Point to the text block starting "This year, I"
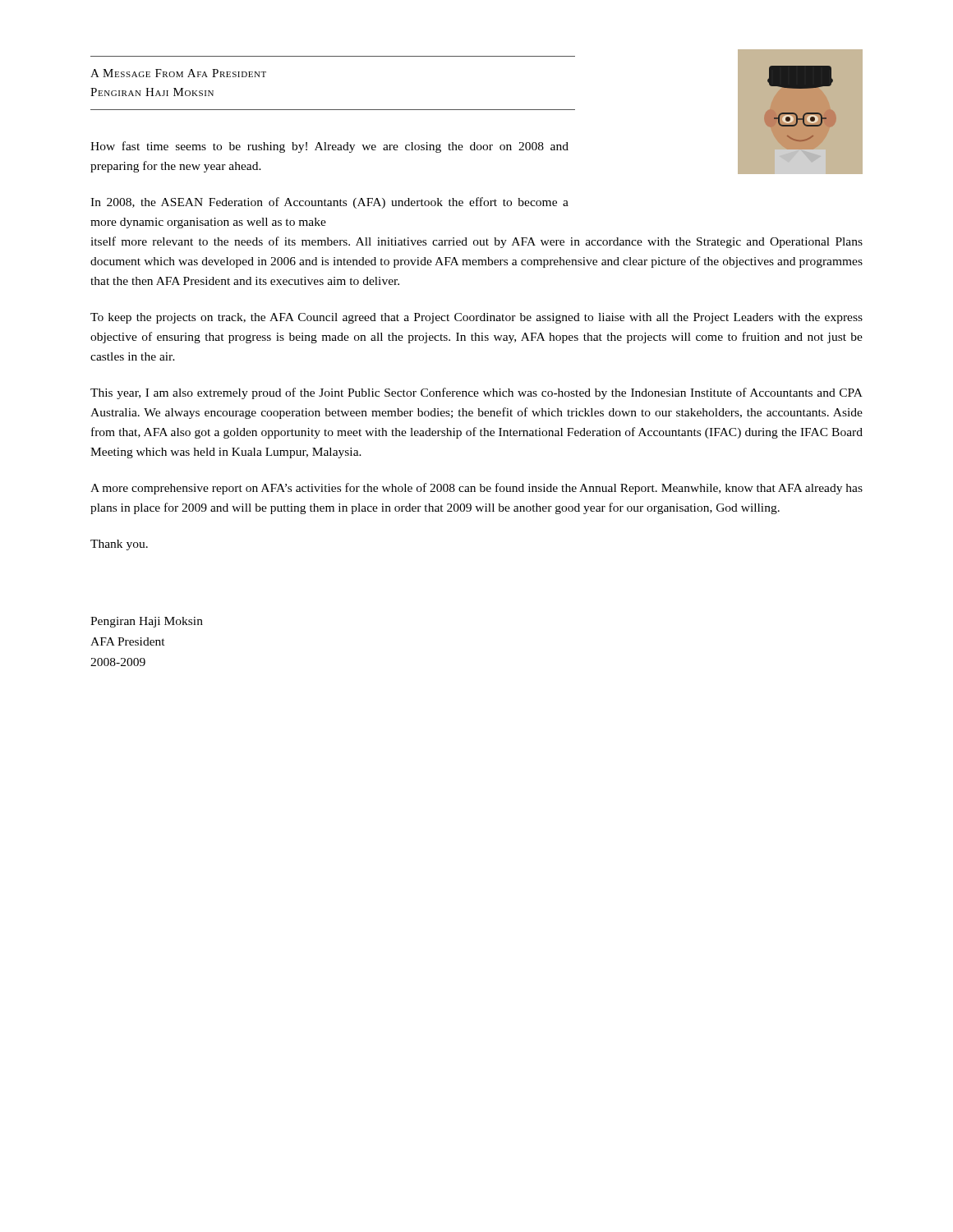This screenshot has width=953, height=1232. [476, 422]
